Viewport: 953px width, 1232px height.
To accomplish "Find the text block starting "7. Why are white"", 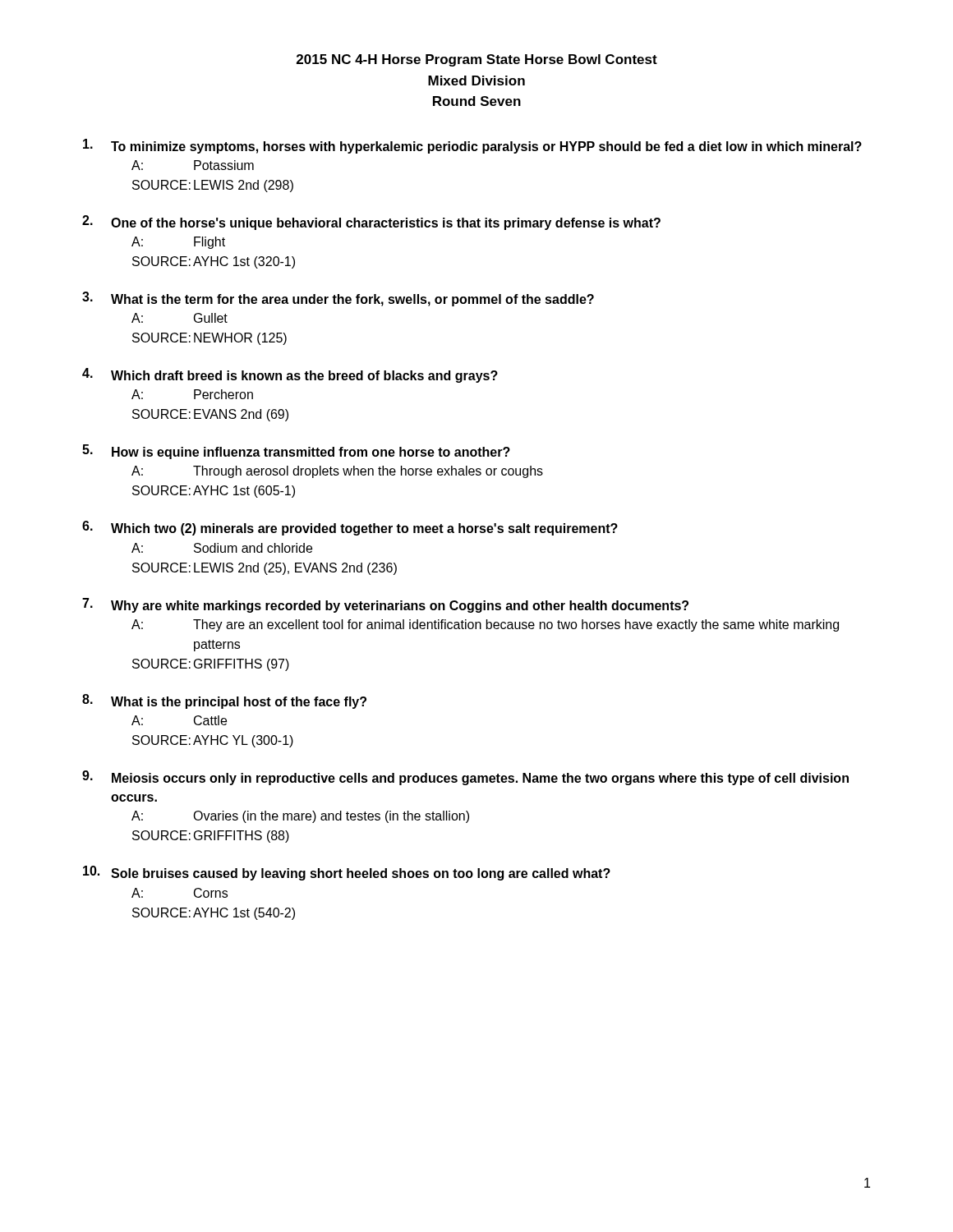I will (476, 635).
